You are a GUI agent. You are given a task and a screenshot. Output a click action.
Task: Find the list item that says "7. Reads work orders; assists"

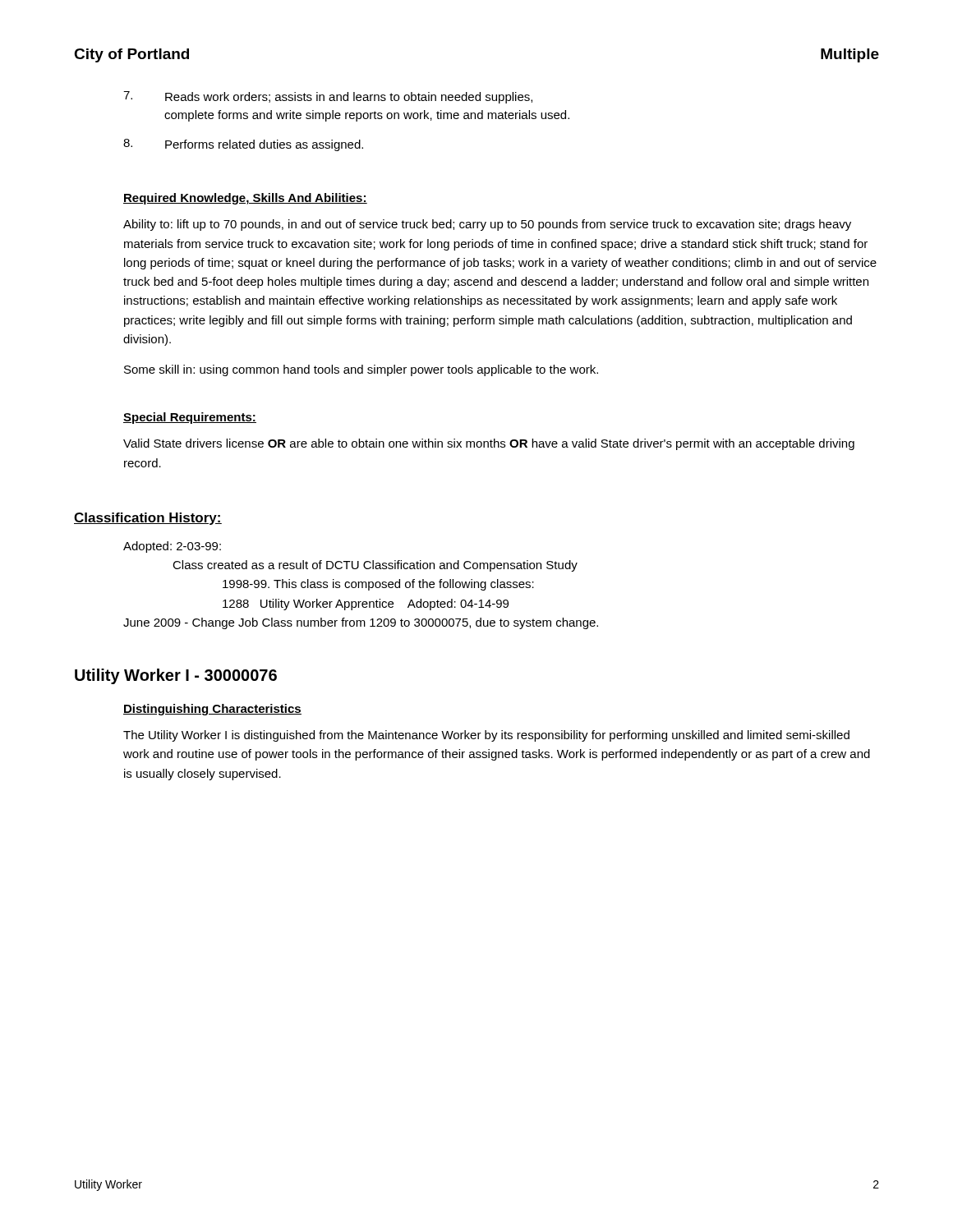point(347,106)
